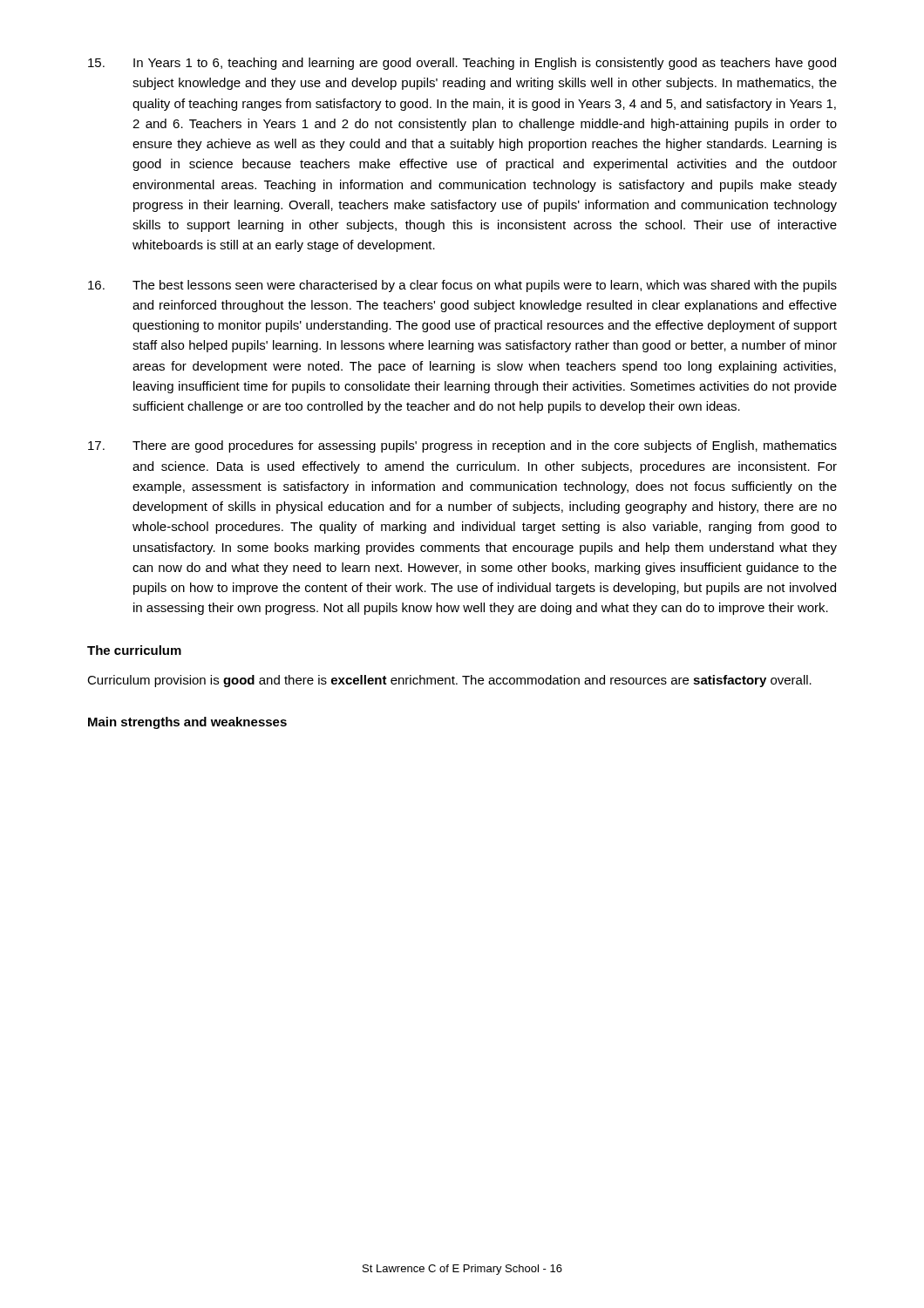Find the text starting "15. In Years 1 to 6, teaching"
The image size is (924, 1308).
pos(462,154)
